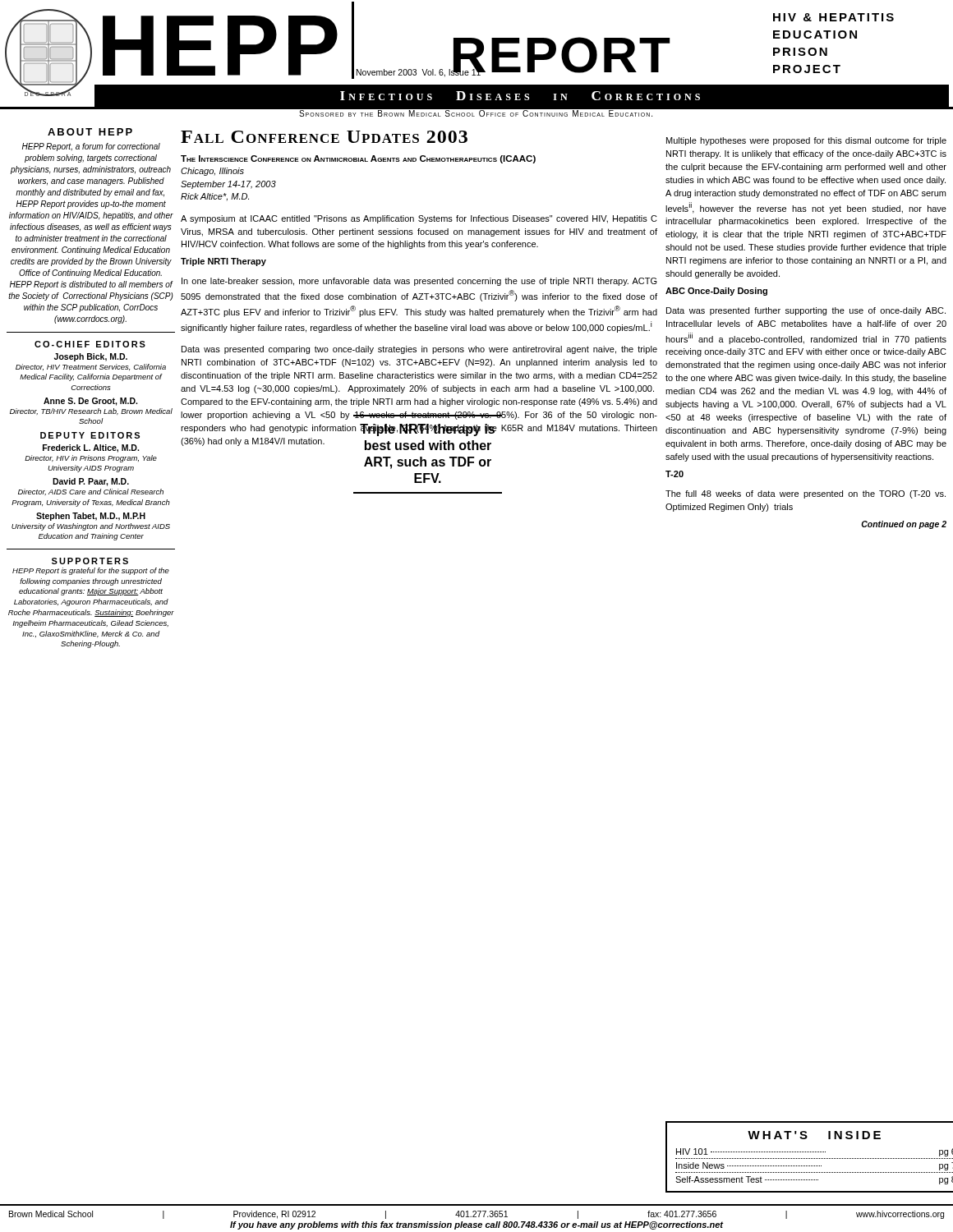Click where it says "CO-CHIEF EDITORS"
Image resolution: width=953 pixels, height=1232 pixels.
(91, 344)
